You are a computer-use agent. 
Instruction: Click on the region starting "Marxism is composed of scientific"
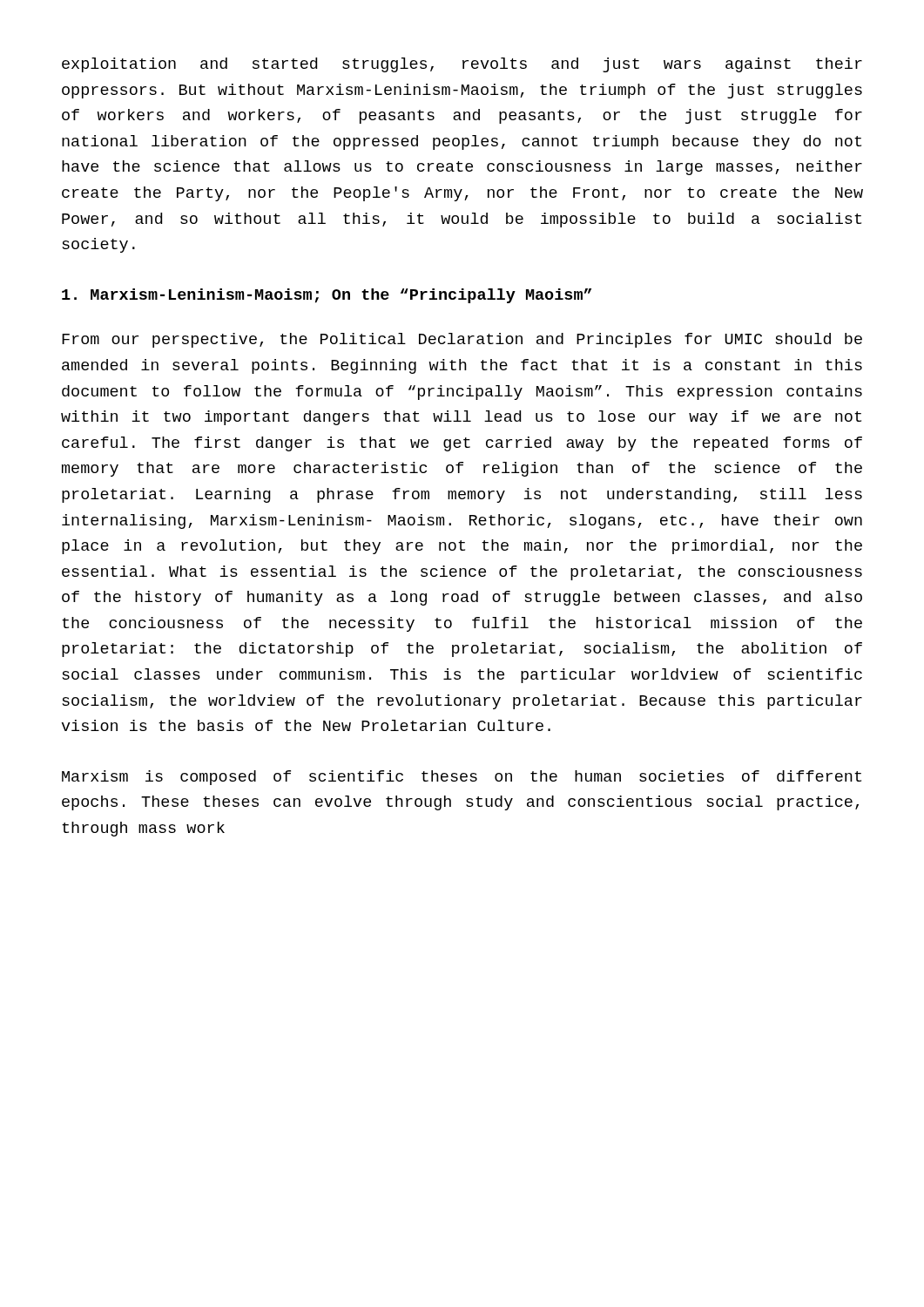coord(462,803)
